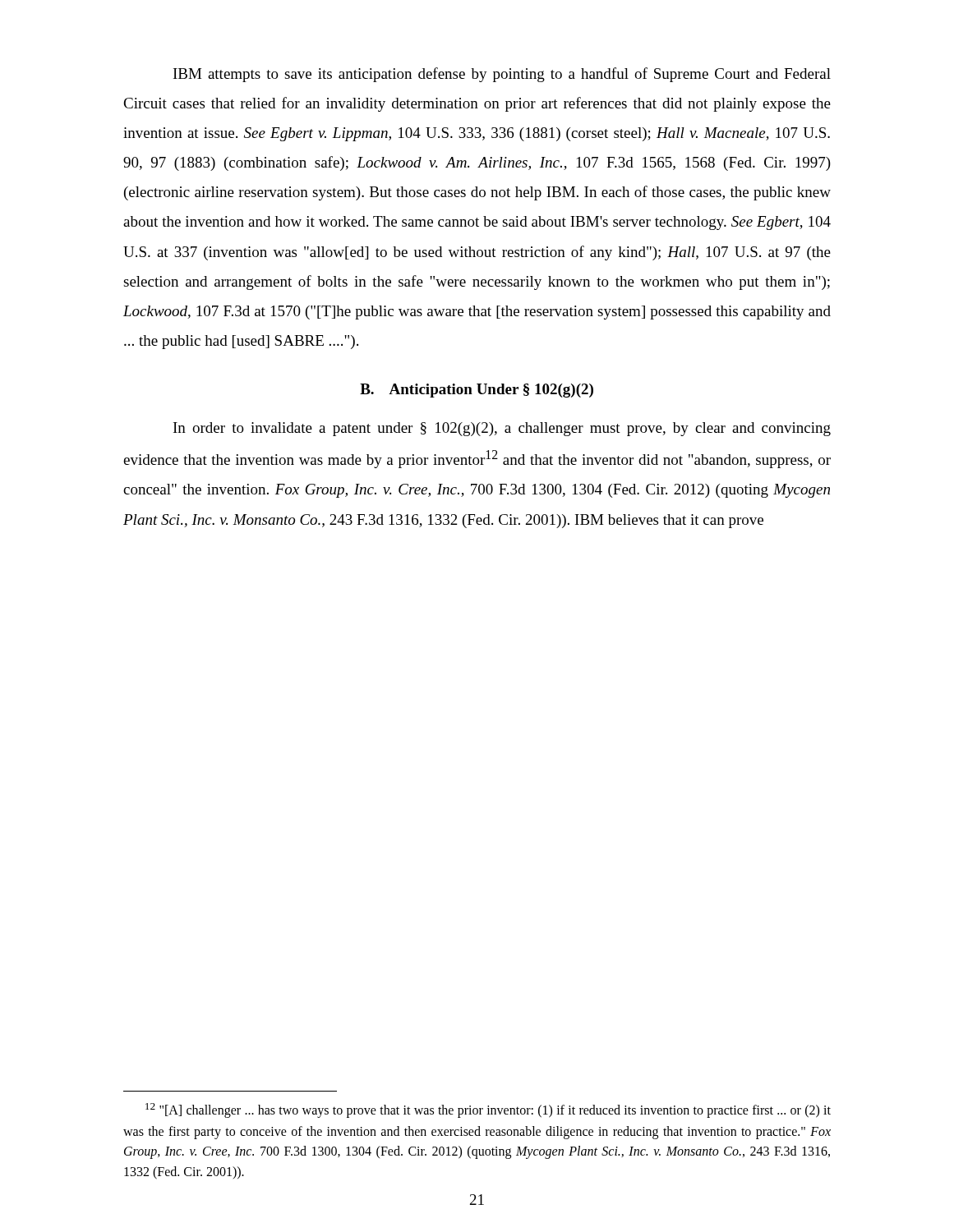Select the section header with the text "B. Anticipation Under § 102(g)(2)"
Screen dimensions: 1232x954
[477, 389]
